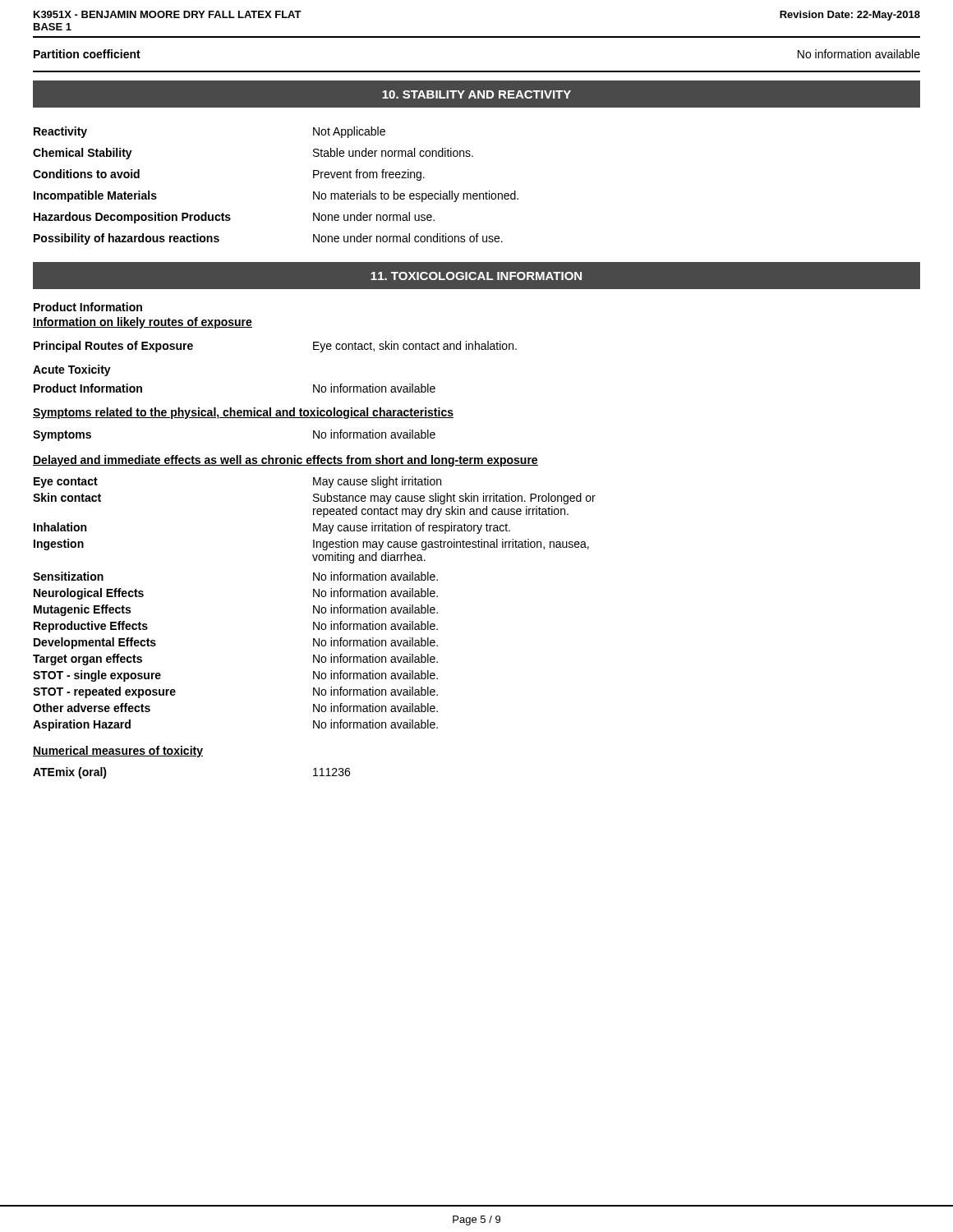The image size is (953, 1232).
Task: Find the text block containing "Incompatible Materials No materials"
Action: point(476,195)
